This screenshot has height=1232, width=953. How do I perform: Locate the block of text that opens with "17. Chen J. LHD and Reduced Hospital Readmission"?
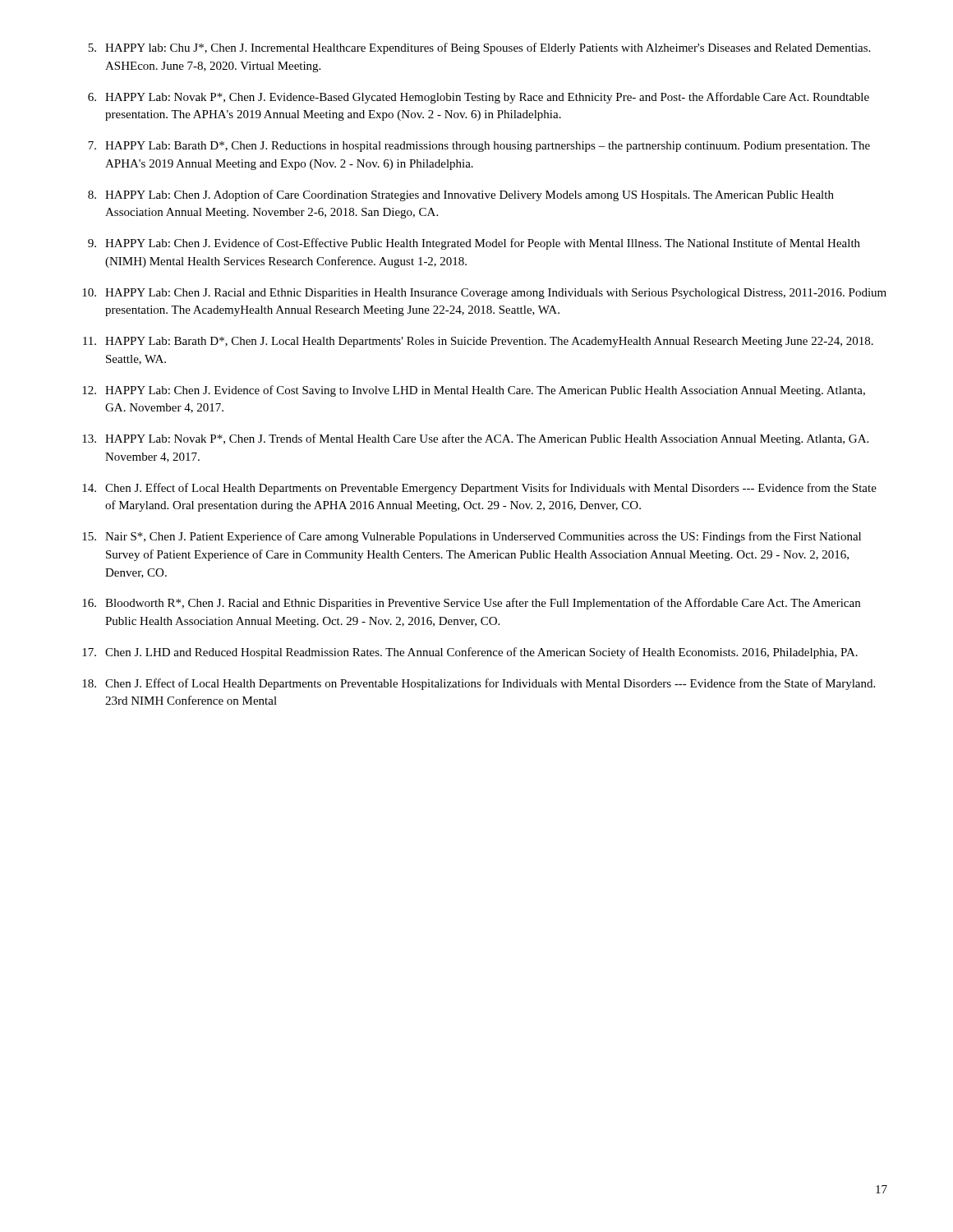(476, 653)
